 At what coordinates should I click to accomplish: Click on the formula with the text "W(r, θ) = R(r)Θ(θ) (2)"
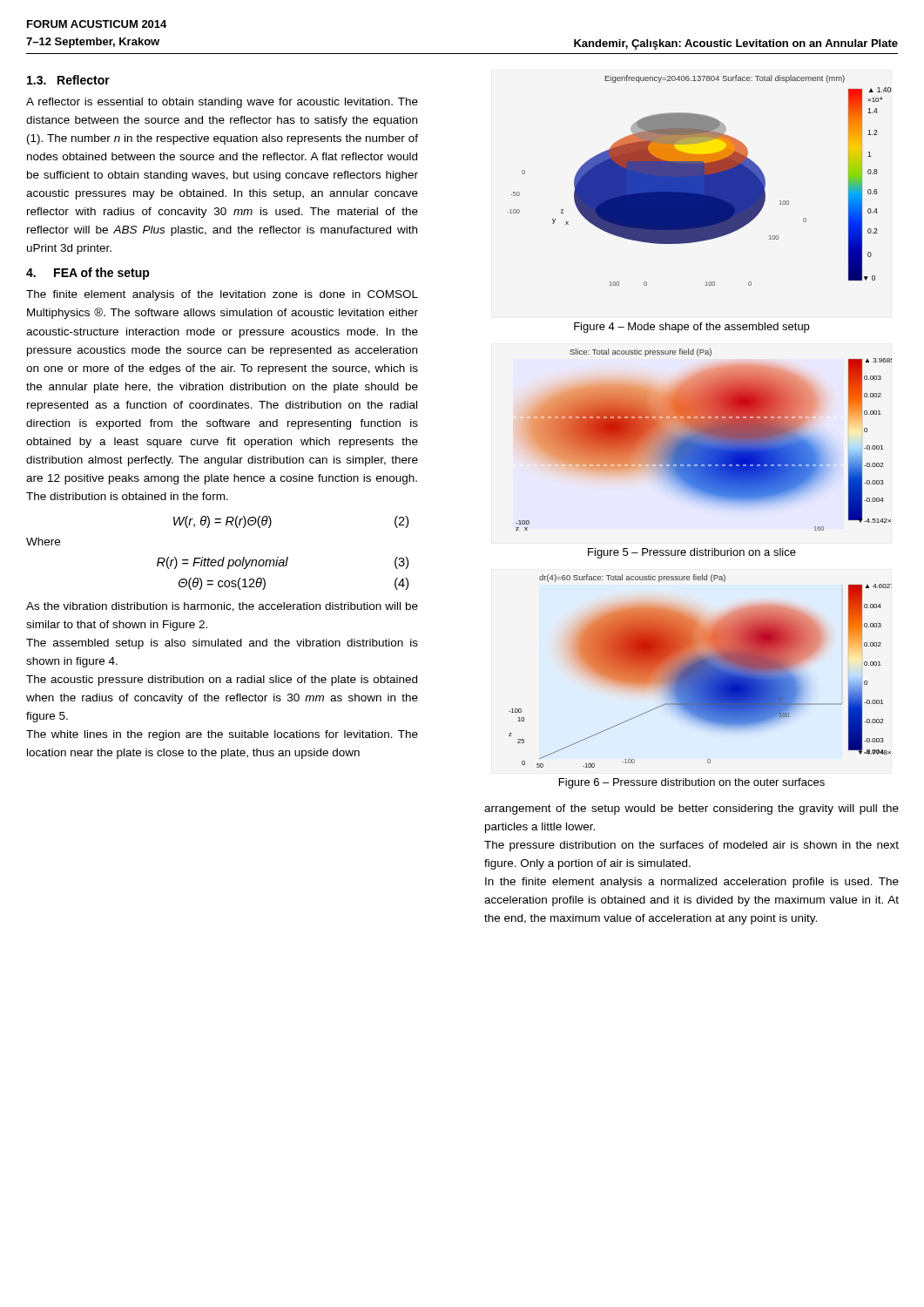(217, 522)
